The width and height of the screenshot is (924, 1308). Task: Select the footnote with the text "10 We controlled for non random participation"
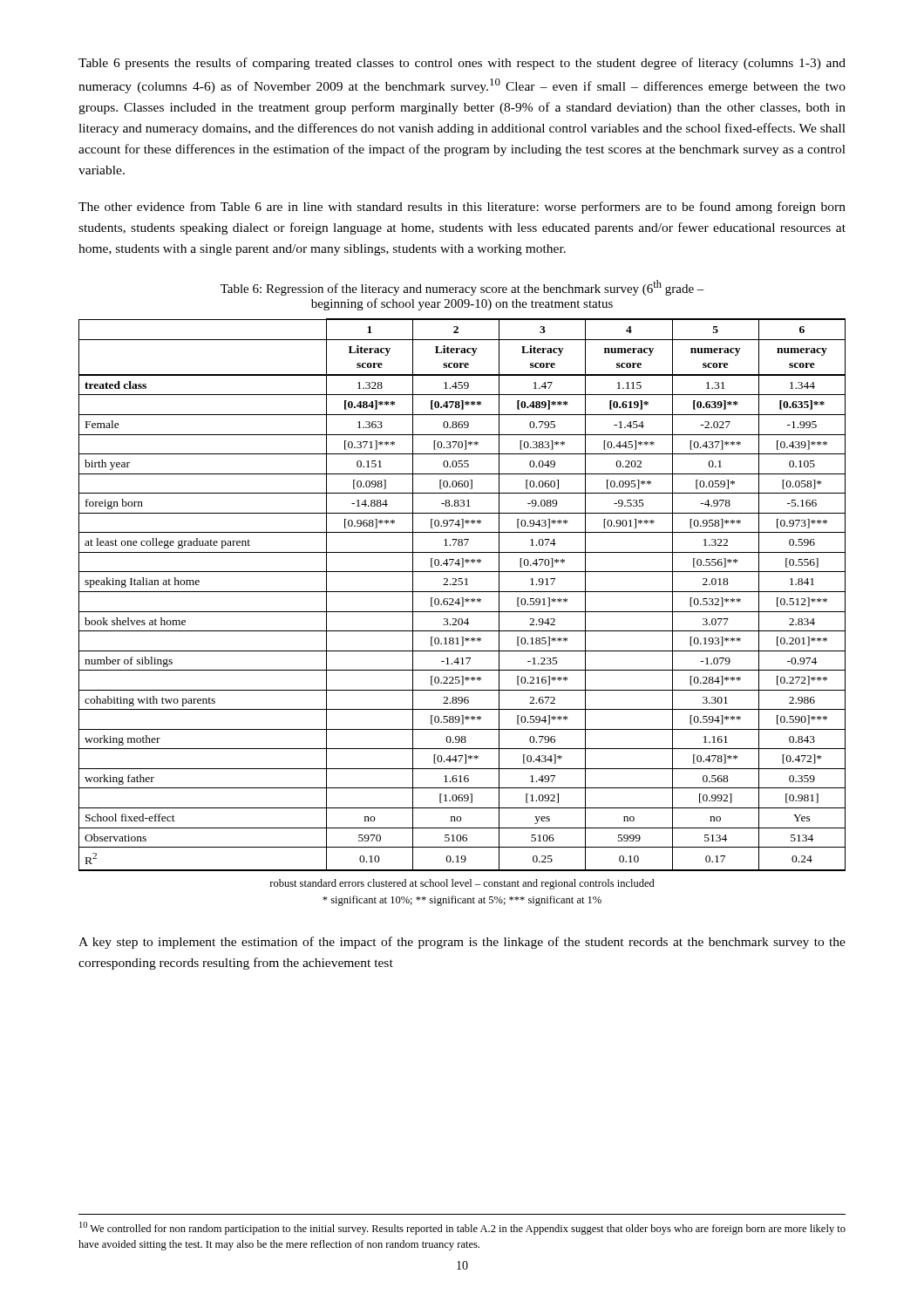pyautogui.click(x=462, y=1235)
